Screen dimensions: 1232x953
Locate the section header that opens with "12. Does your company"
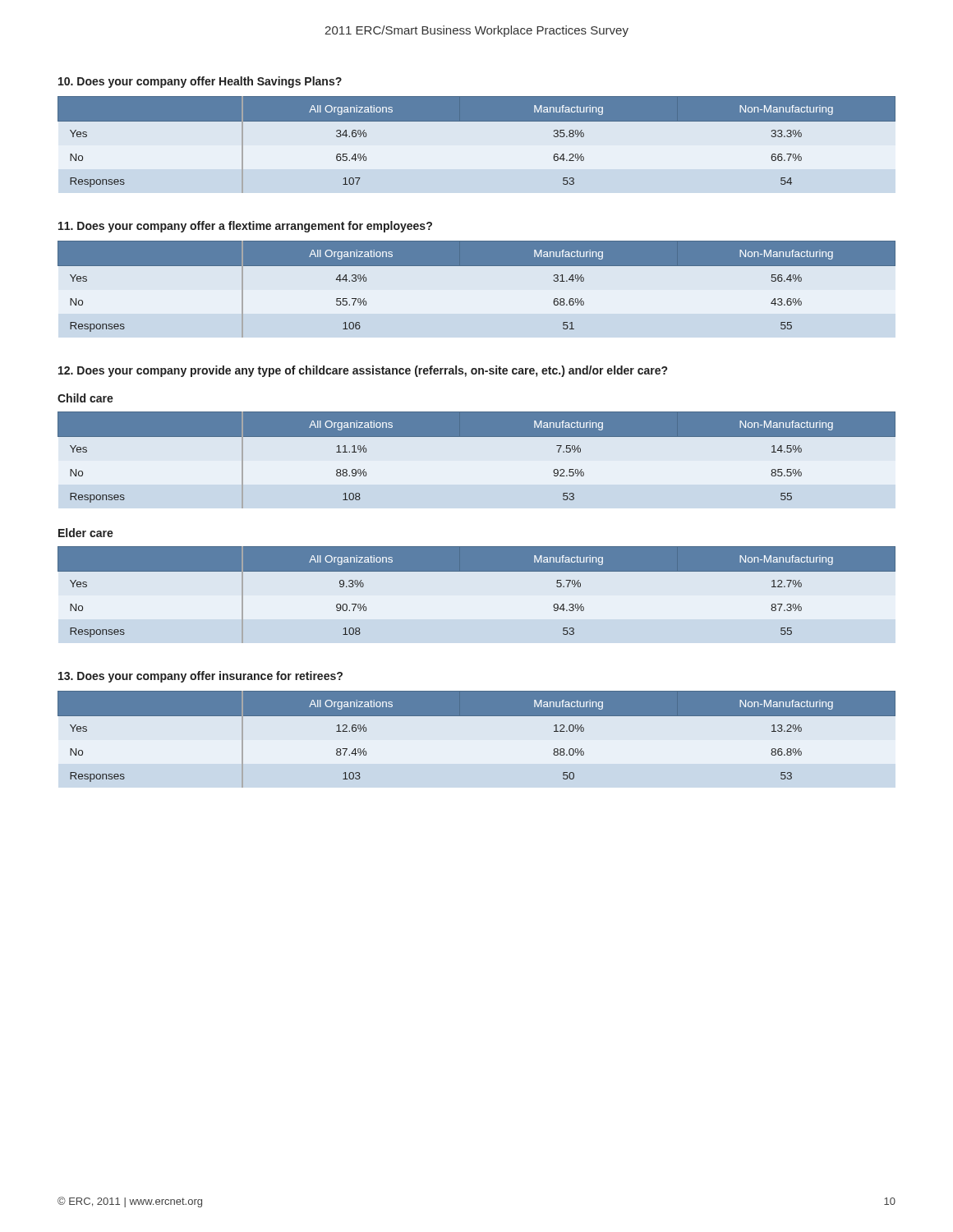(x=363, y=370)
